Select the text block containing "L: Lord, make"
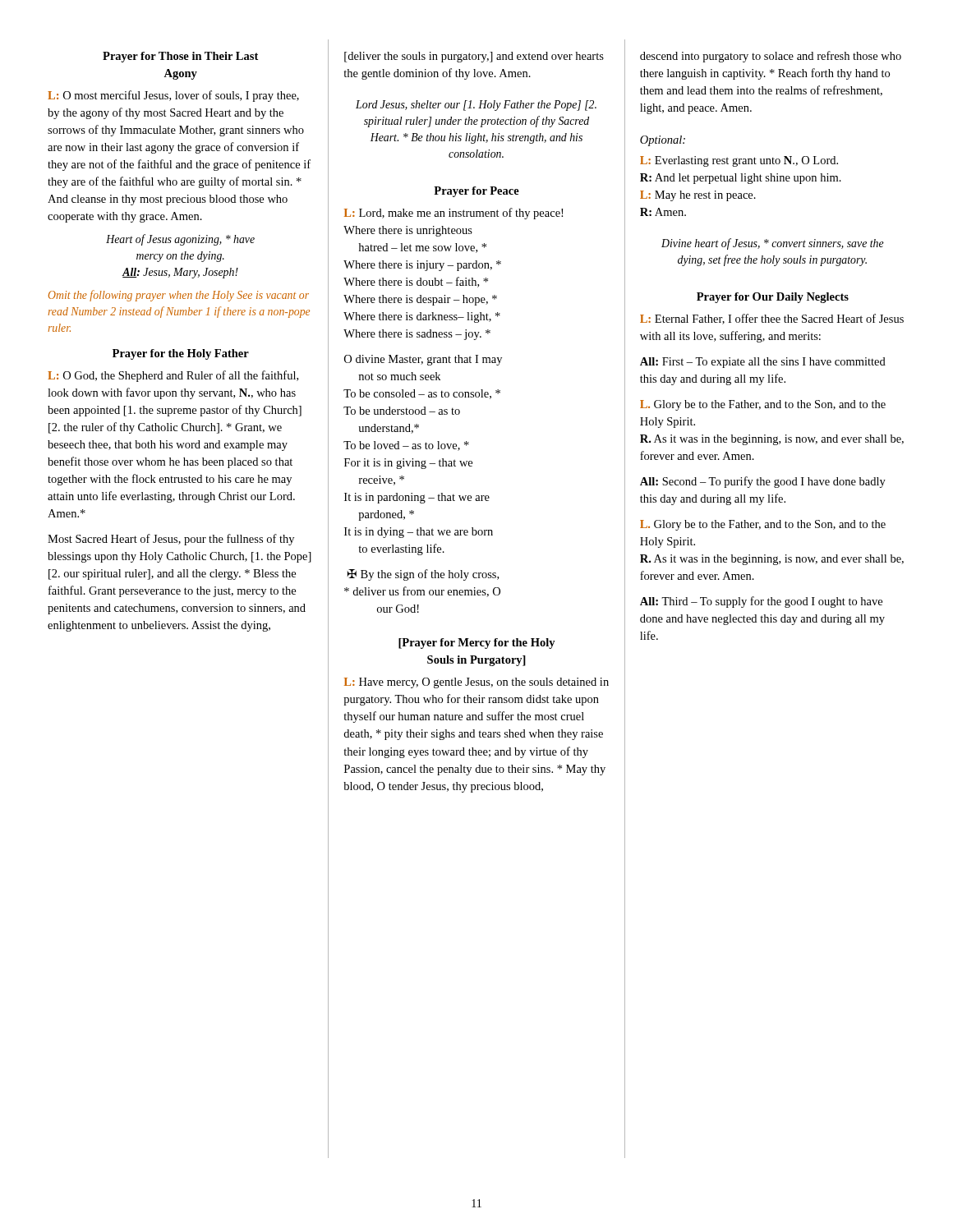The image size is (953, 1232). [476, 274]
